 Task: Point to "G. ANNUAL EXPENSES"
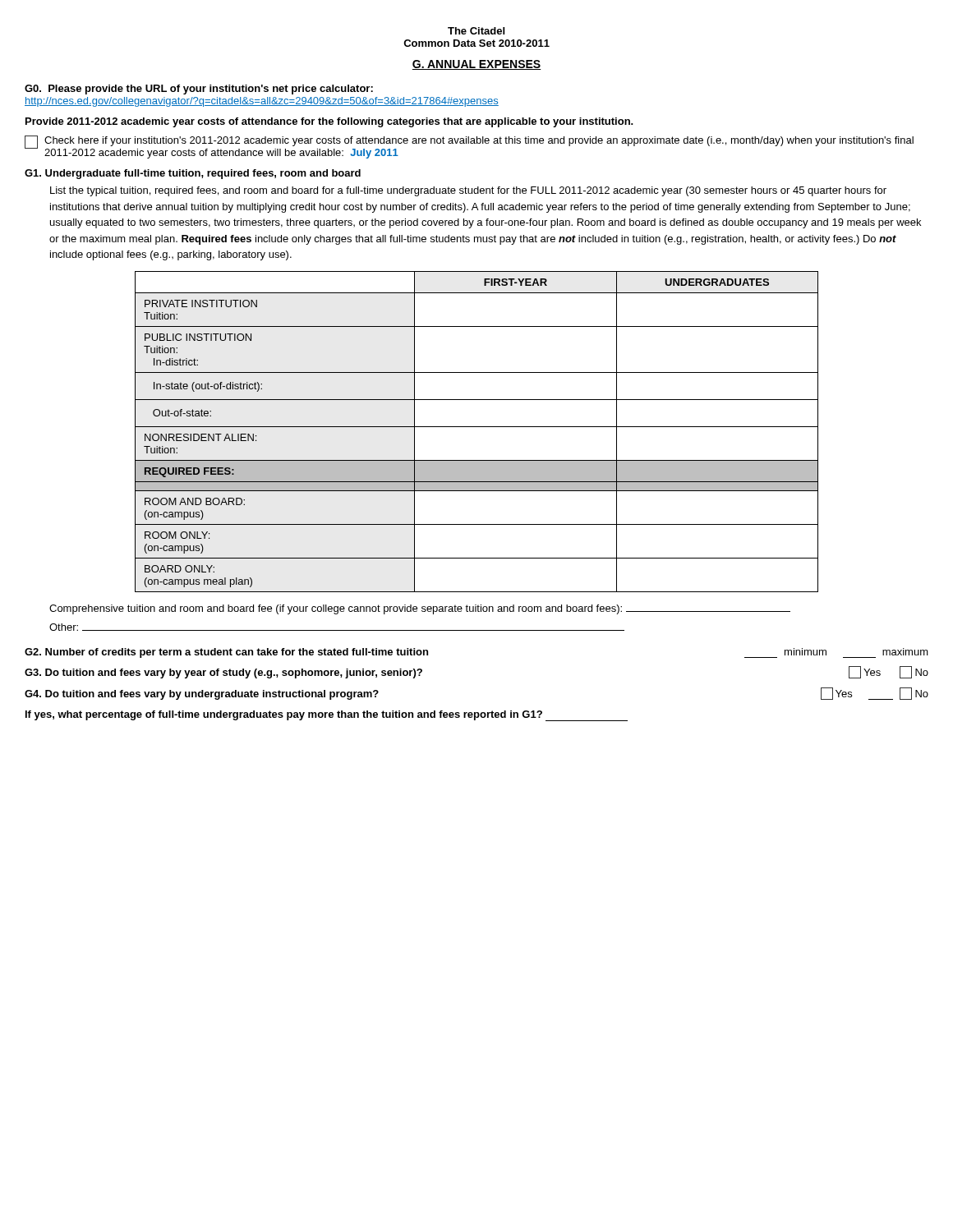click(x=476, y=64)
